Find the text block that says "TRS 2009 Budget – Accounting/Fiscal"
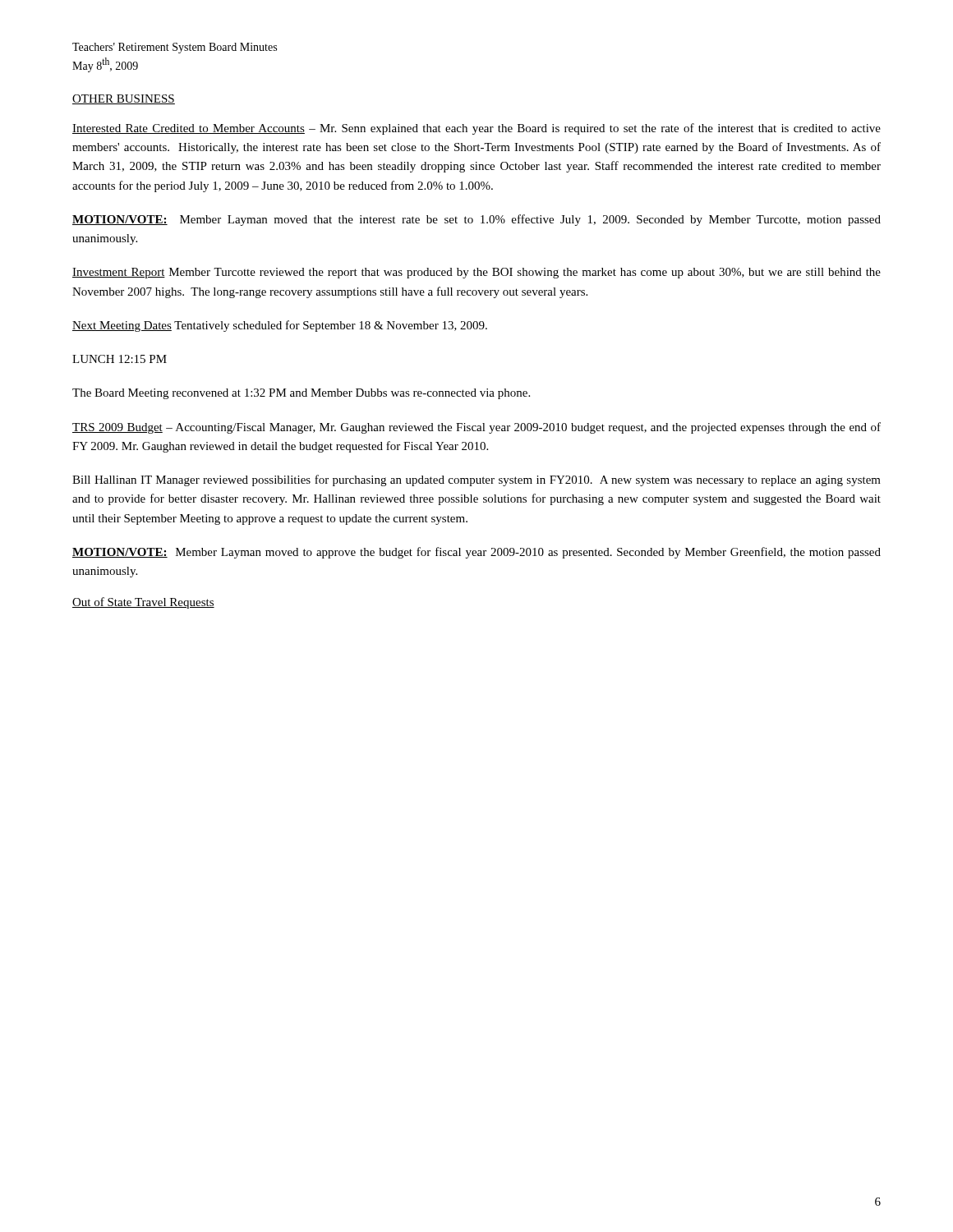This screenshot has width=953, height=1232. point(476,436)
